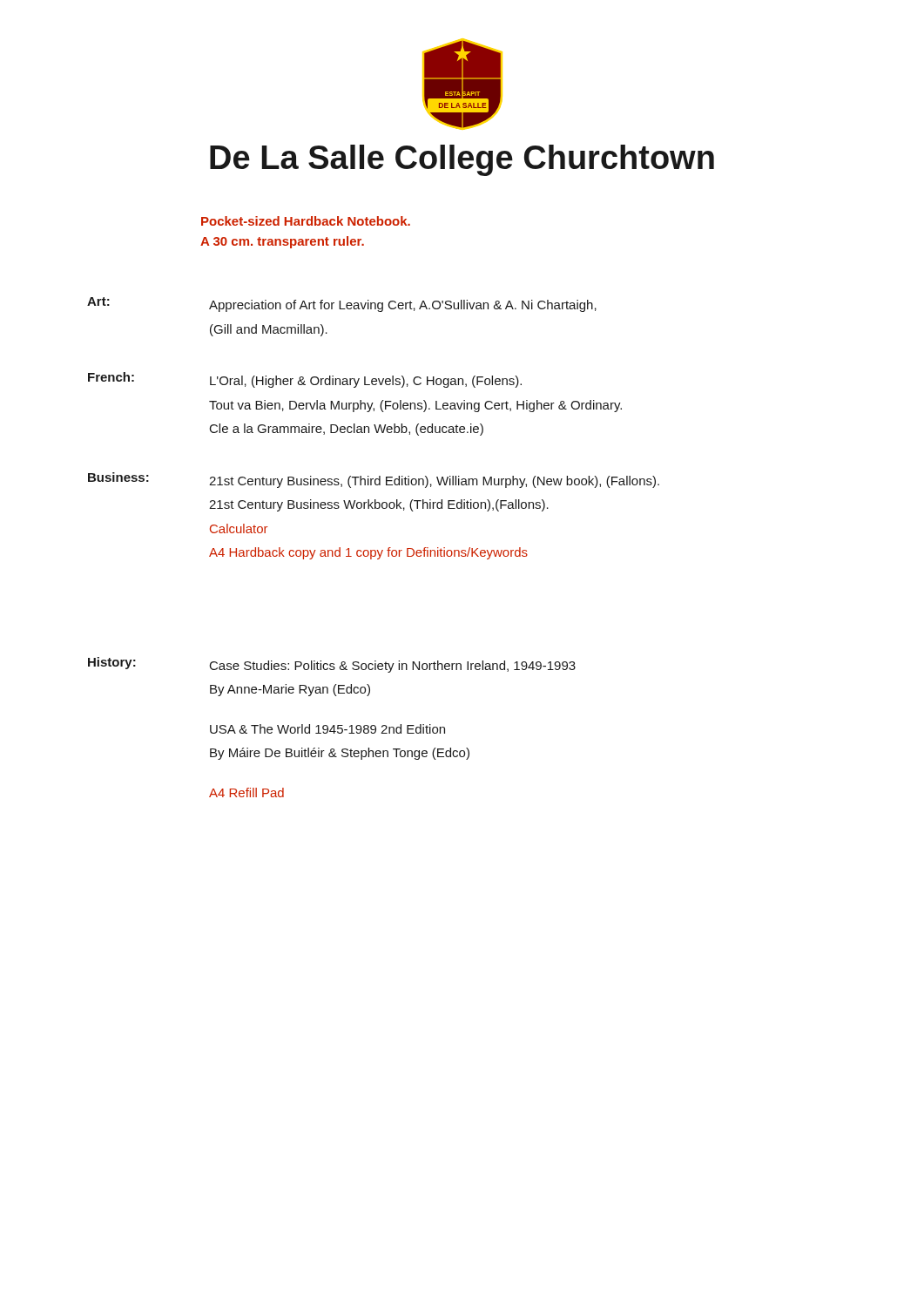Locate the list item containing "Pocket-sized Hardback Notebook."
The image size is (924, 1307).
click(306, 221)
